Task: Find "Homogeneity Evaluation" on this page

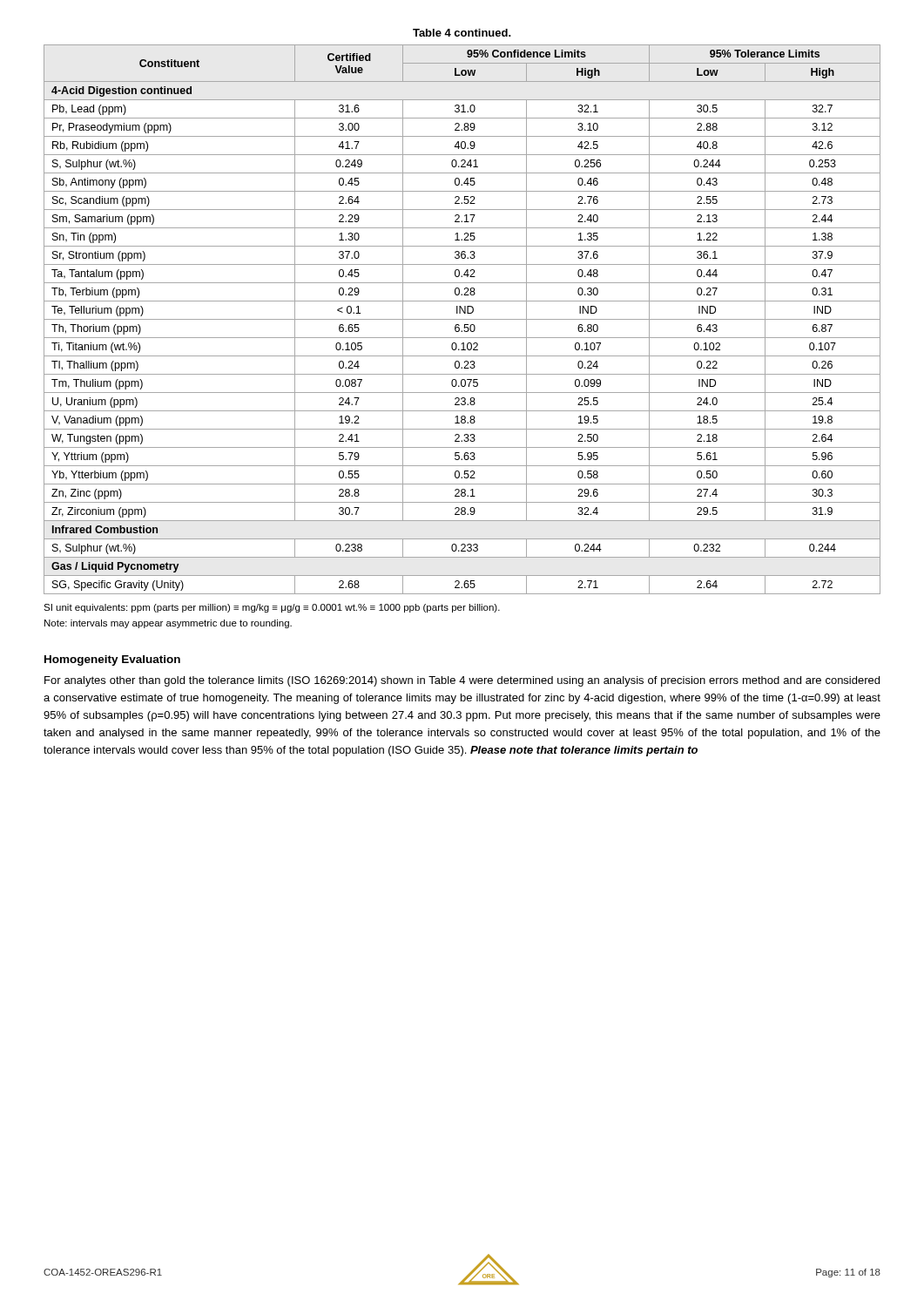Action: click(112, 659)
